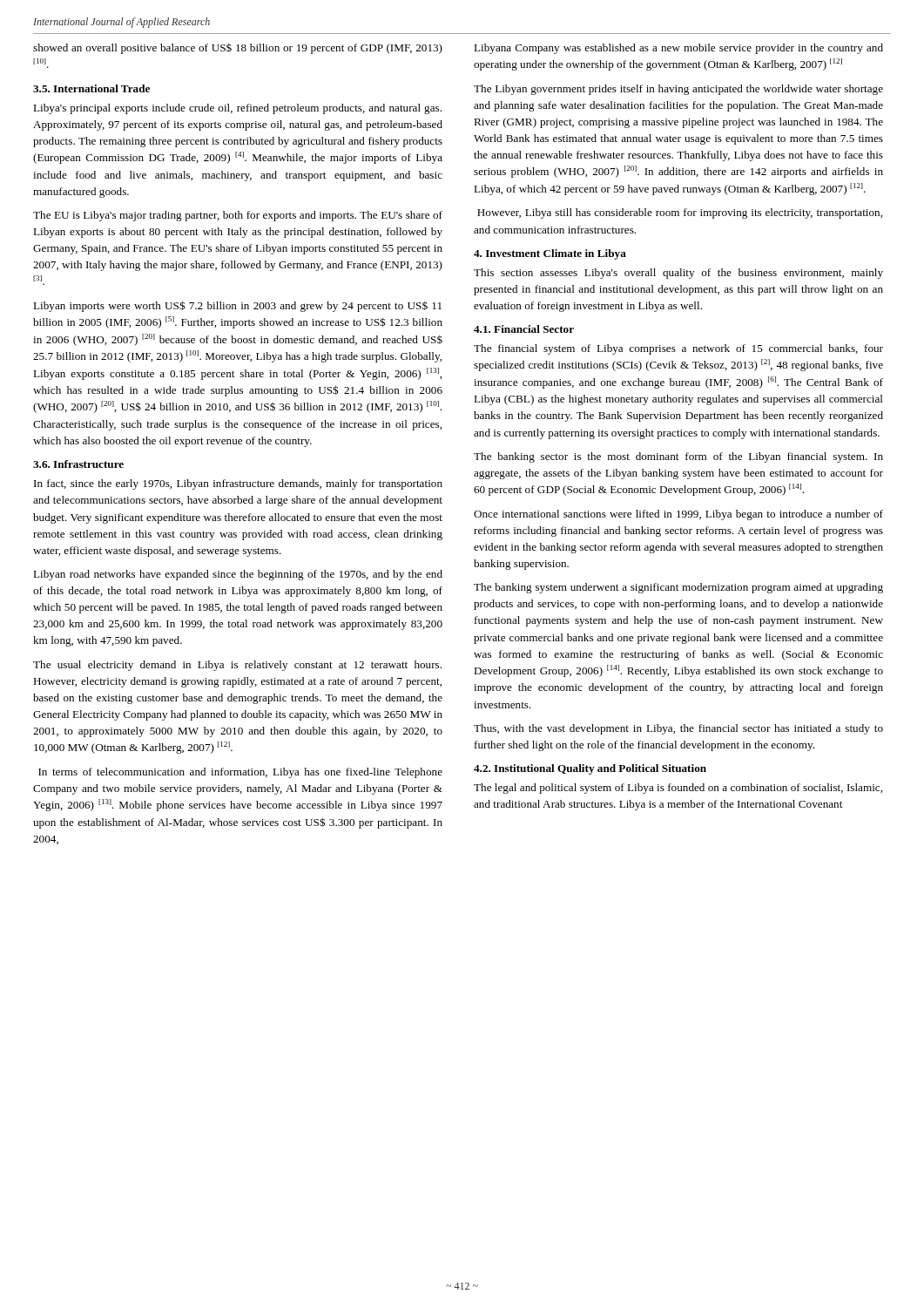This screenshot has height=1307, width=924.
Task: Navigate to the passage starting "4.1. Financial Sector"
Action: click(524, 329)
